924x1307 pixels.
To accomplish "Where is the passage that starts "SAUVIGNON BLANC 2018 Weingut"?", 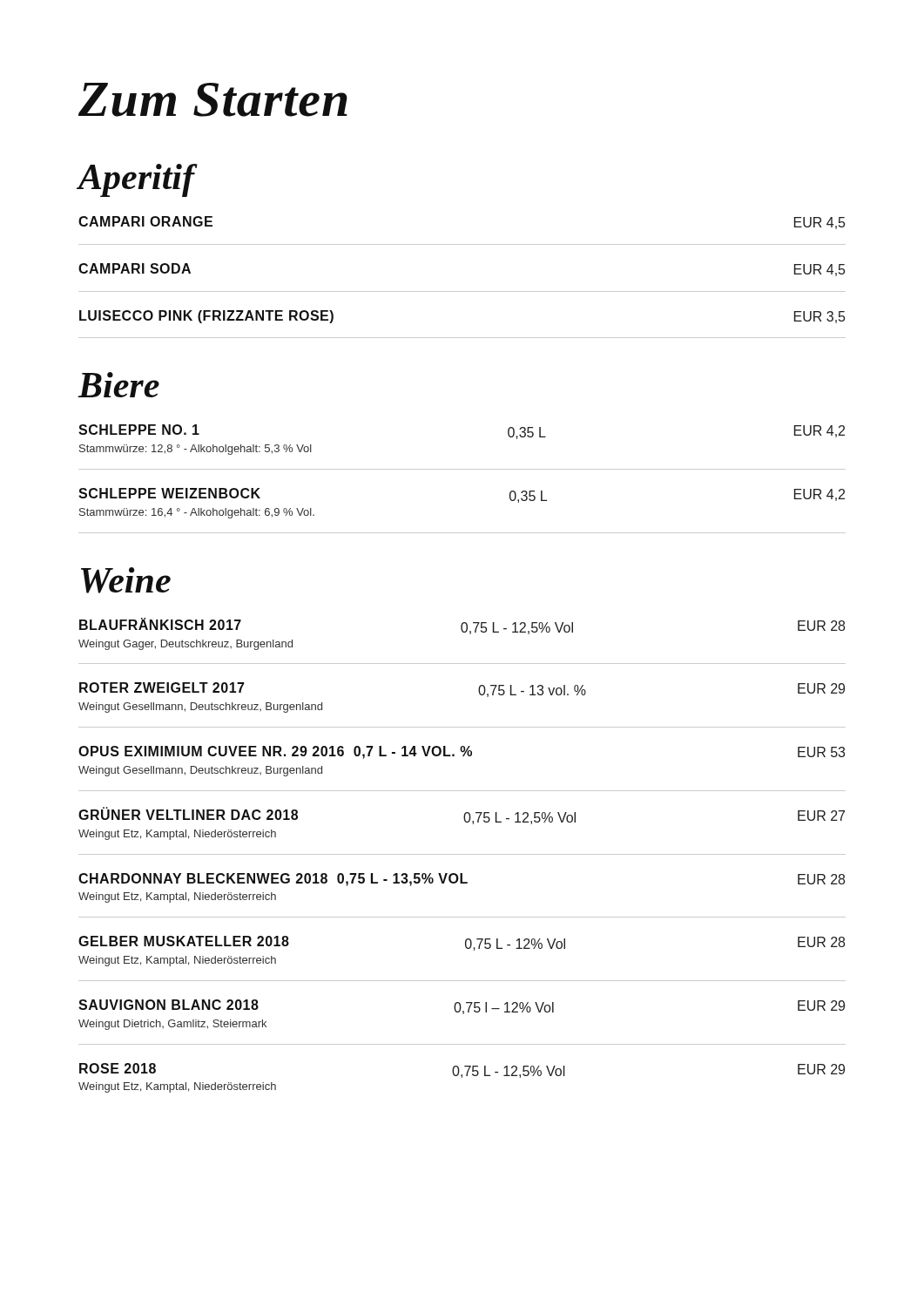I will point(462,1014).
